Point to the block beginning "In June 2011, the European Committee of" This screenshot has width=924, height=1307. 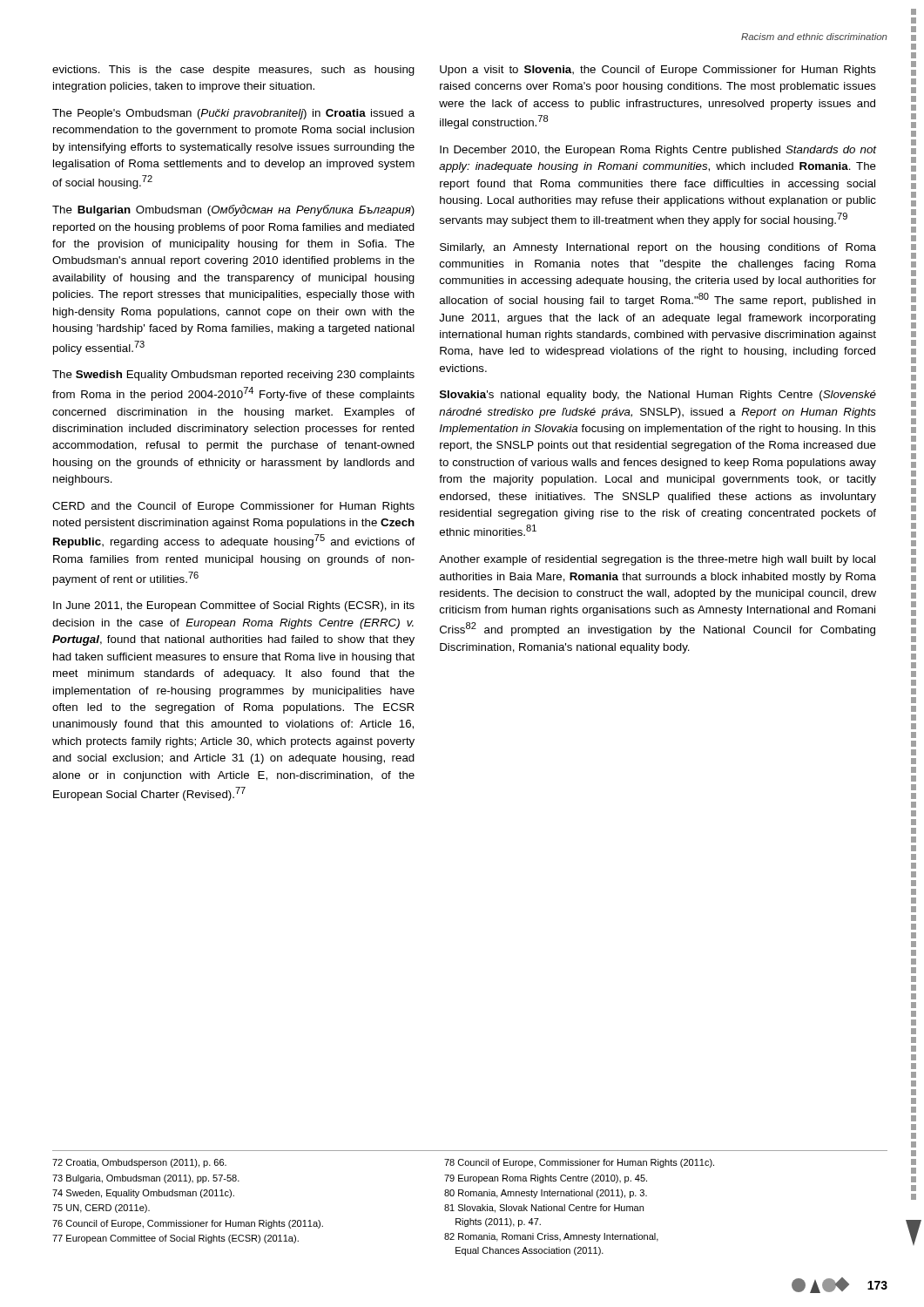pyautogui.click(x=234, y=700)
